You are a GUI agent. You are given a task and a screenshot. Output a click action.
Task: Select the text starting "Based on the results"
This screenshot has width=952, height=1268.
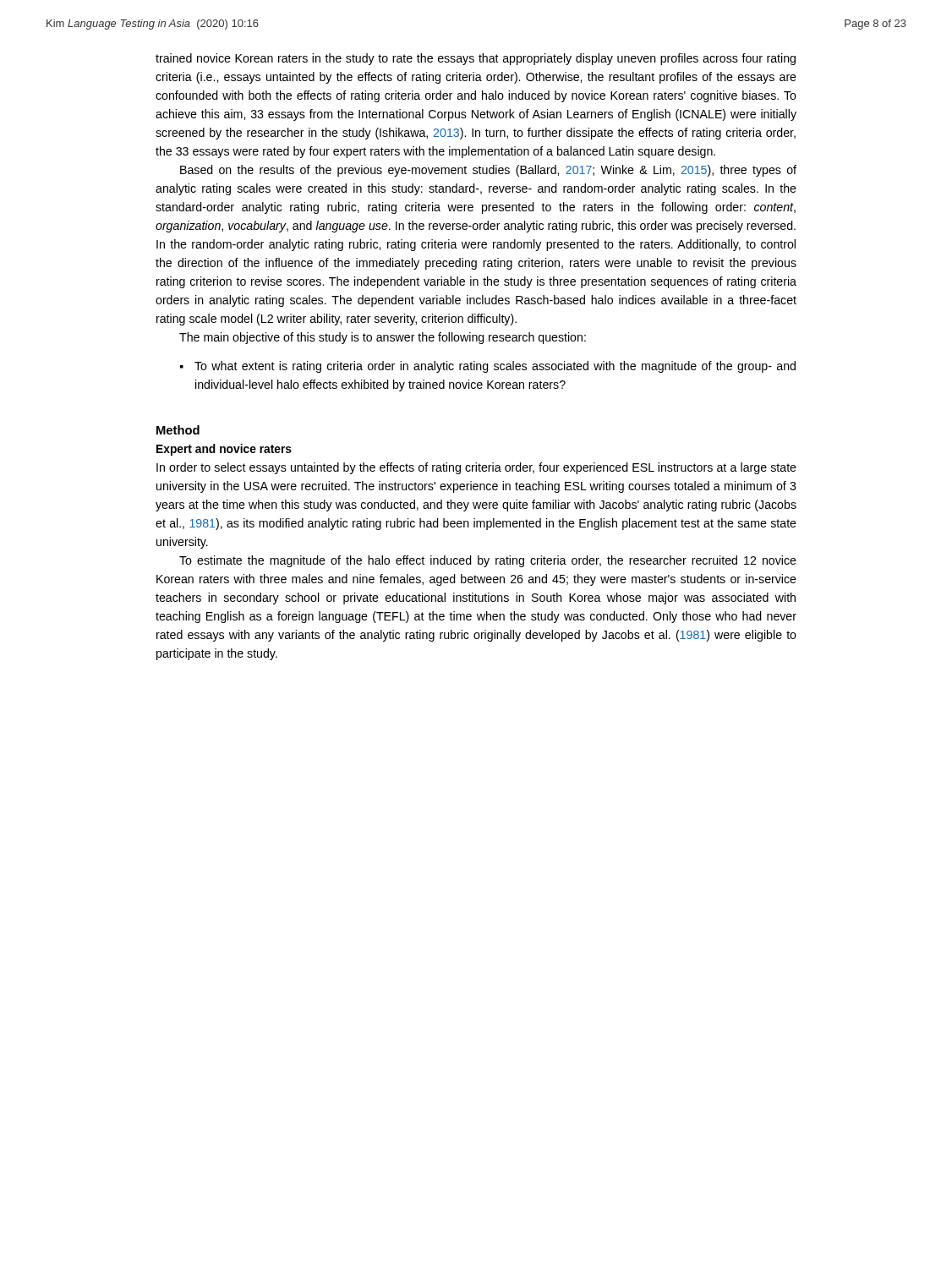476,244
